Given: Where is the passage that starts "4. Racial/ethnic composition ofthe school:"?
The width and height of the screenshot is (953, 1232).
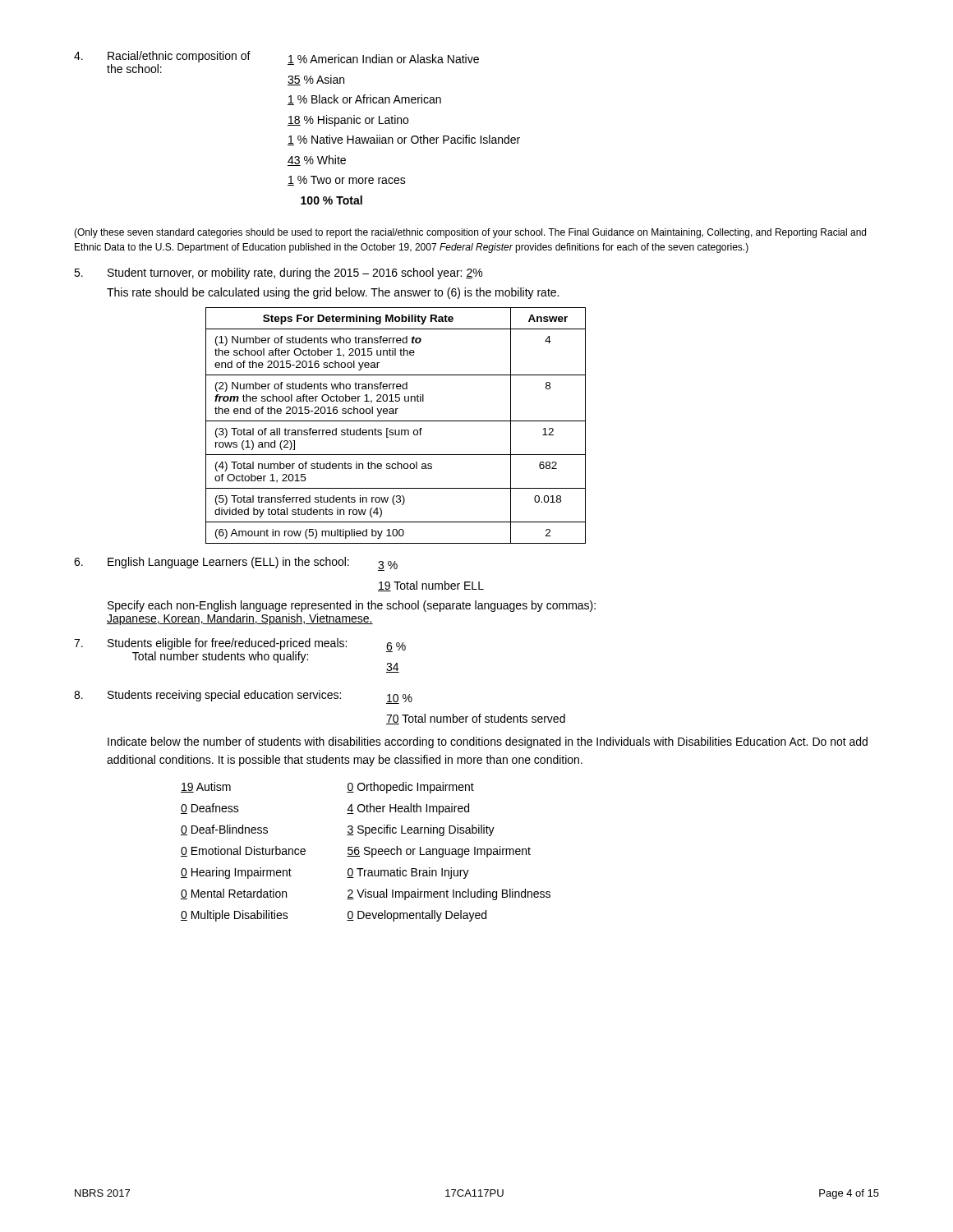Looking at the screenshot, I should [x=476, y=130].
